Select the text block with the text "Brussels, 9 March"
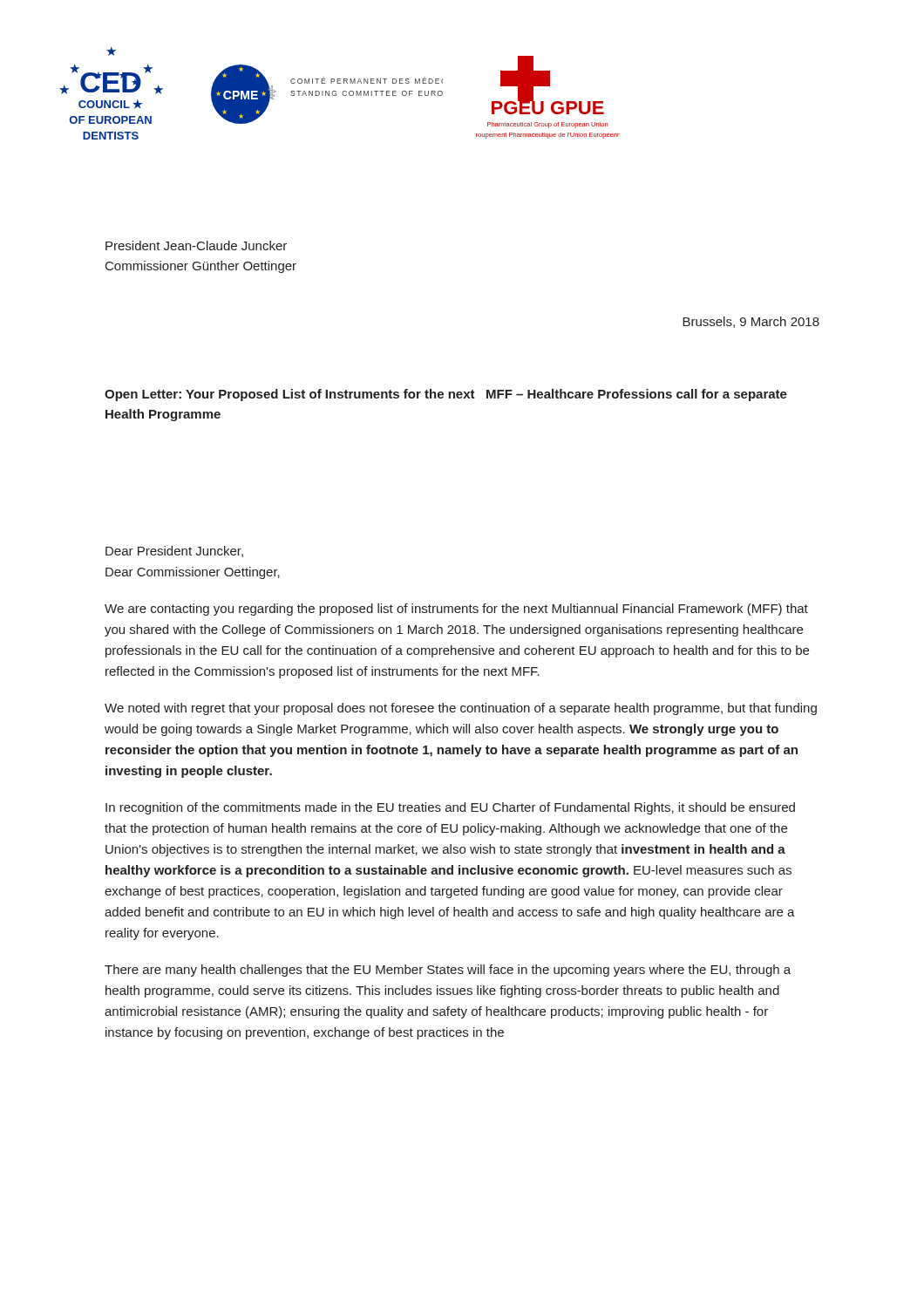 pyautogui.click(x=751, y=321)
